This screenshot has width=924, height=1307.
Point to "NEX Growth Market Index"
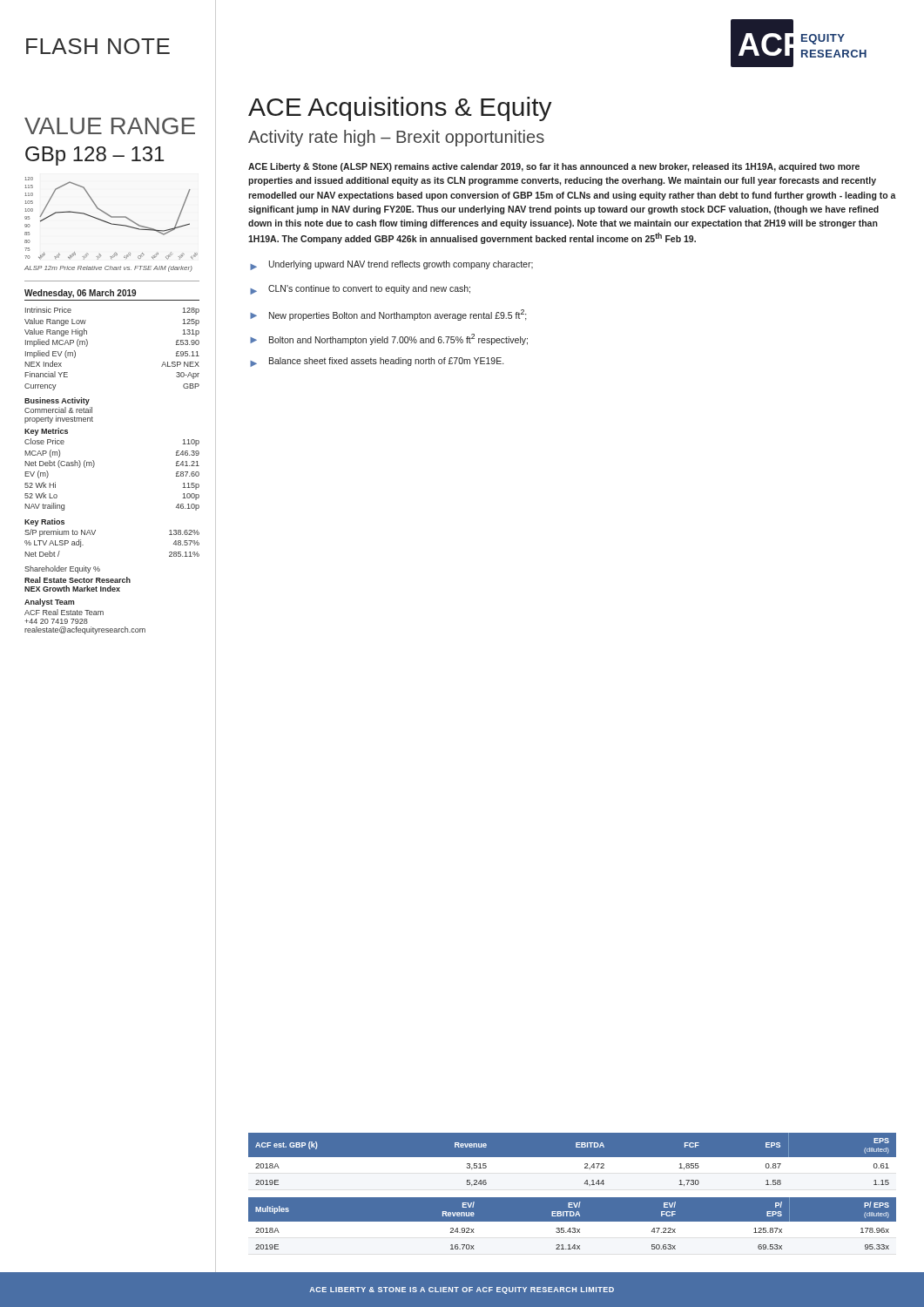(x=72, y=589)
